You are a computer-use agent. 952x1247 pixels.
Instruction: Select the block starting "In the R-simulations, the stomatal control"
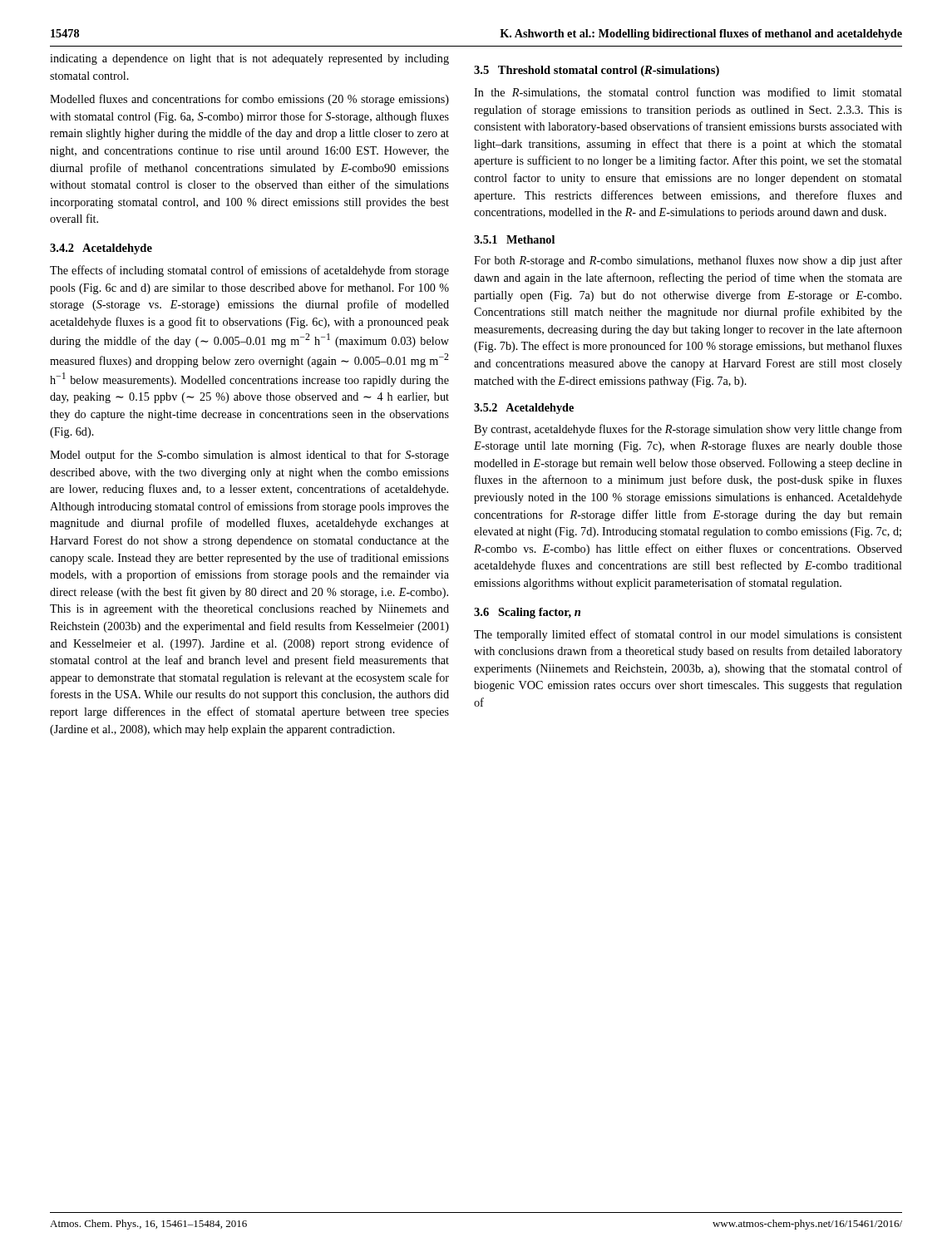pyautogui.click(x=688, y=152)
